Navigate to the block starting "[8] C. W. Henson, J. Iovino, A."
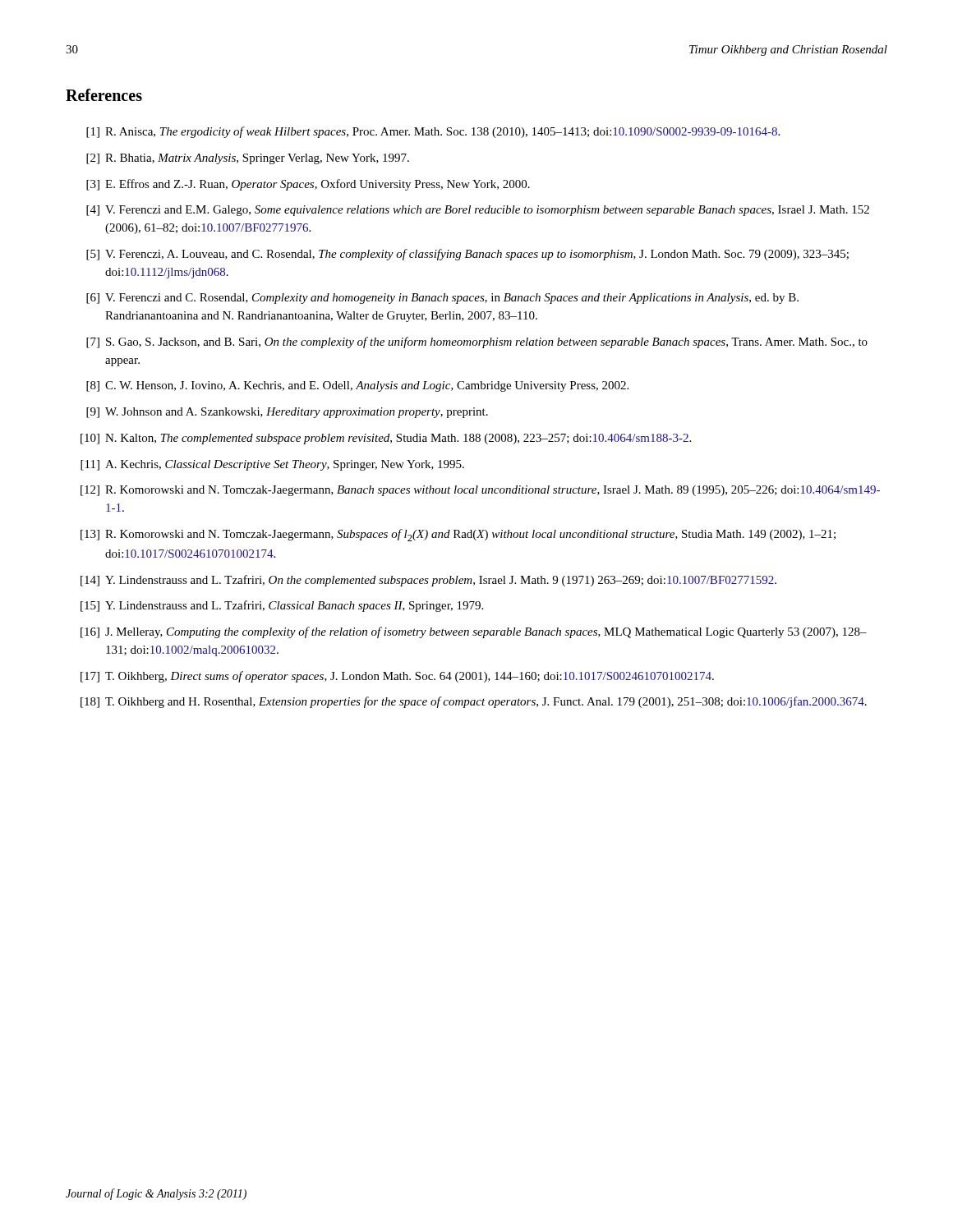953x1232 pixels. tap(476, 386)
